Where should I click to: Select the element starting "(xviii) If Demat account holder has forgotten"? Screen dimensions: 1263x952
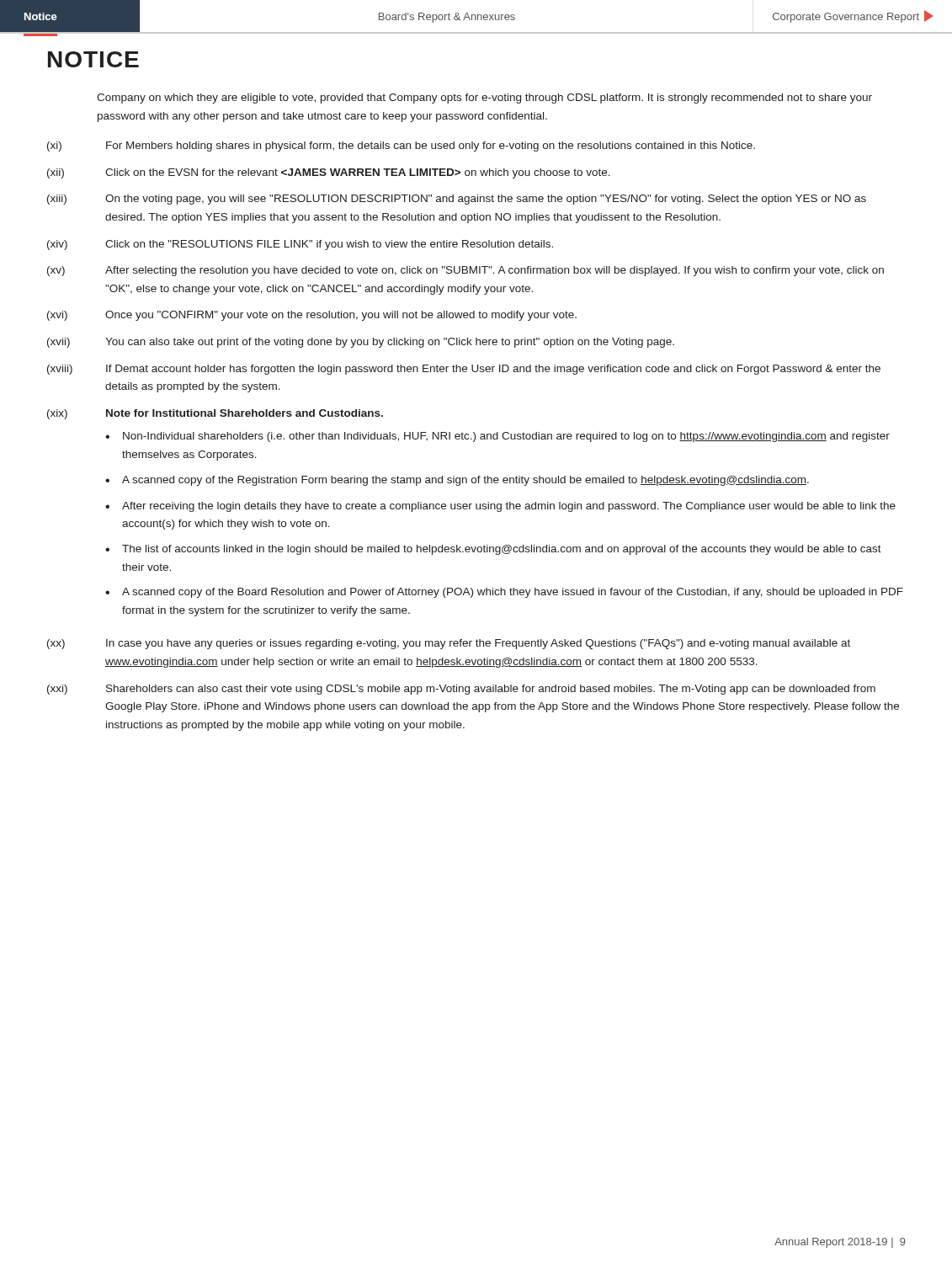[476, 377]
